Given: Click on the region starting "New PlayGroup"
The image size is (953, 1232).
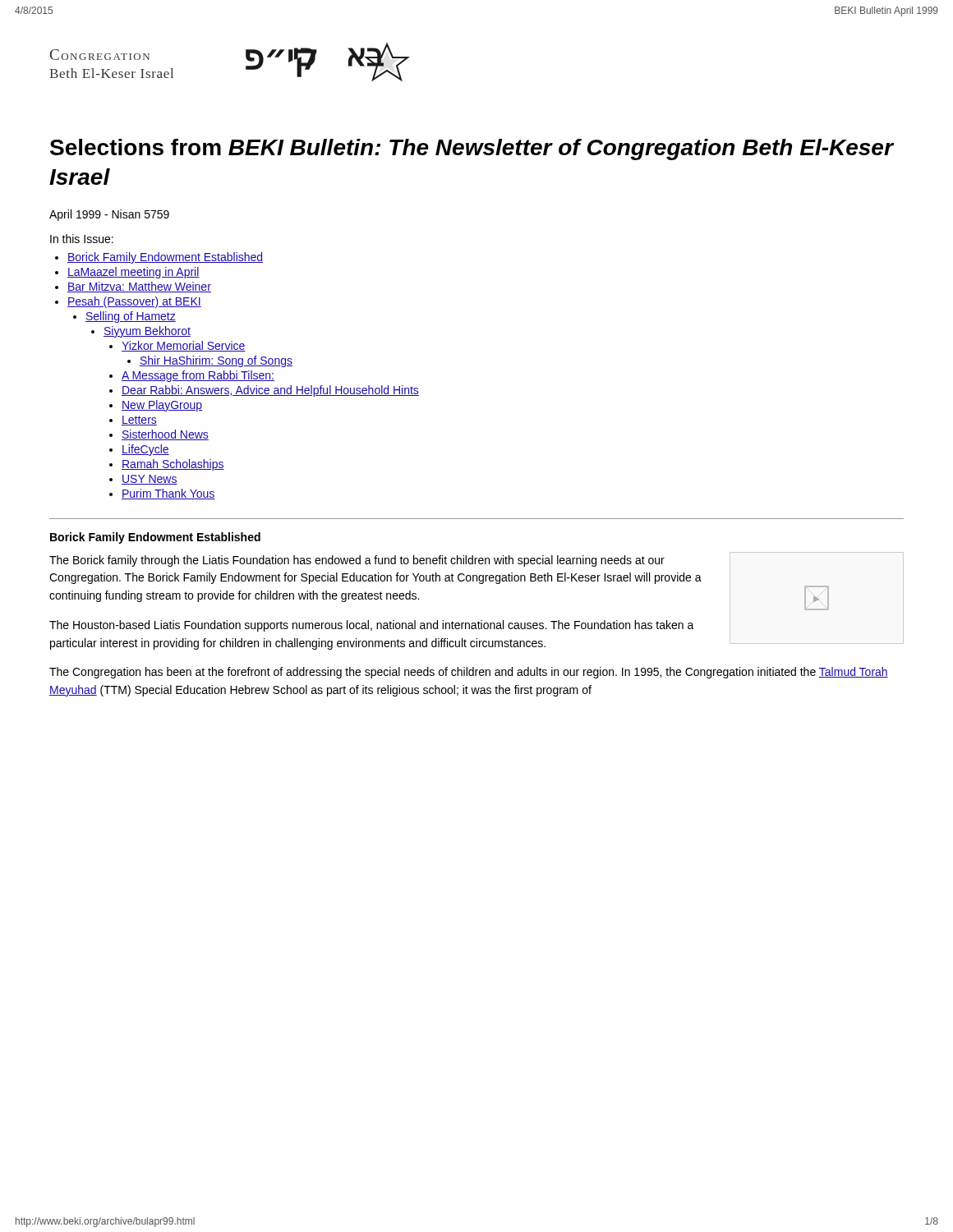Looking at the screenshot, I should 162,405.
